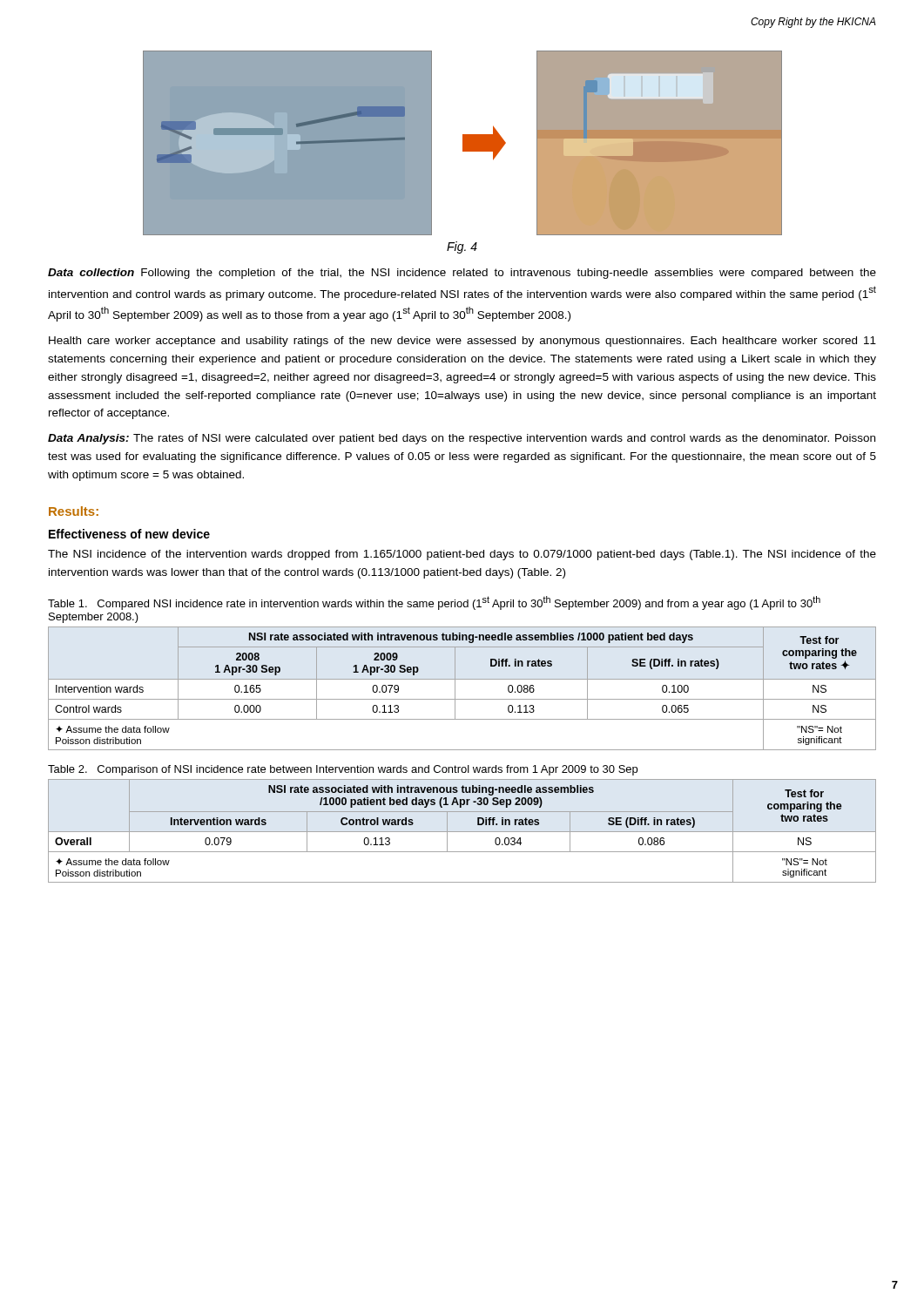Click on the text block starting "Table 1. Compared NSI incidence rate in intervention"

434,609
